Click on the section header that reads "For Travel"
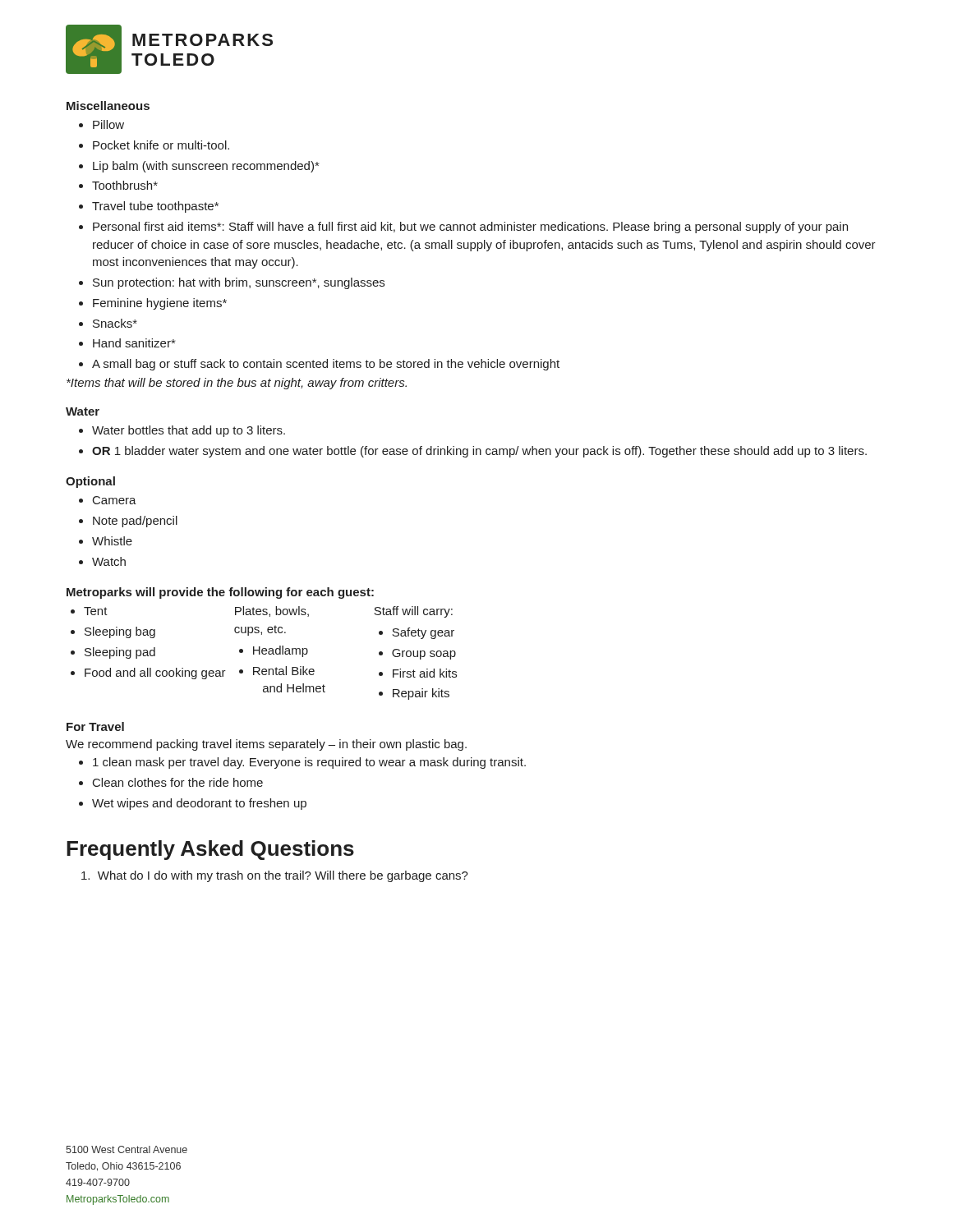 tap(95, 726)
